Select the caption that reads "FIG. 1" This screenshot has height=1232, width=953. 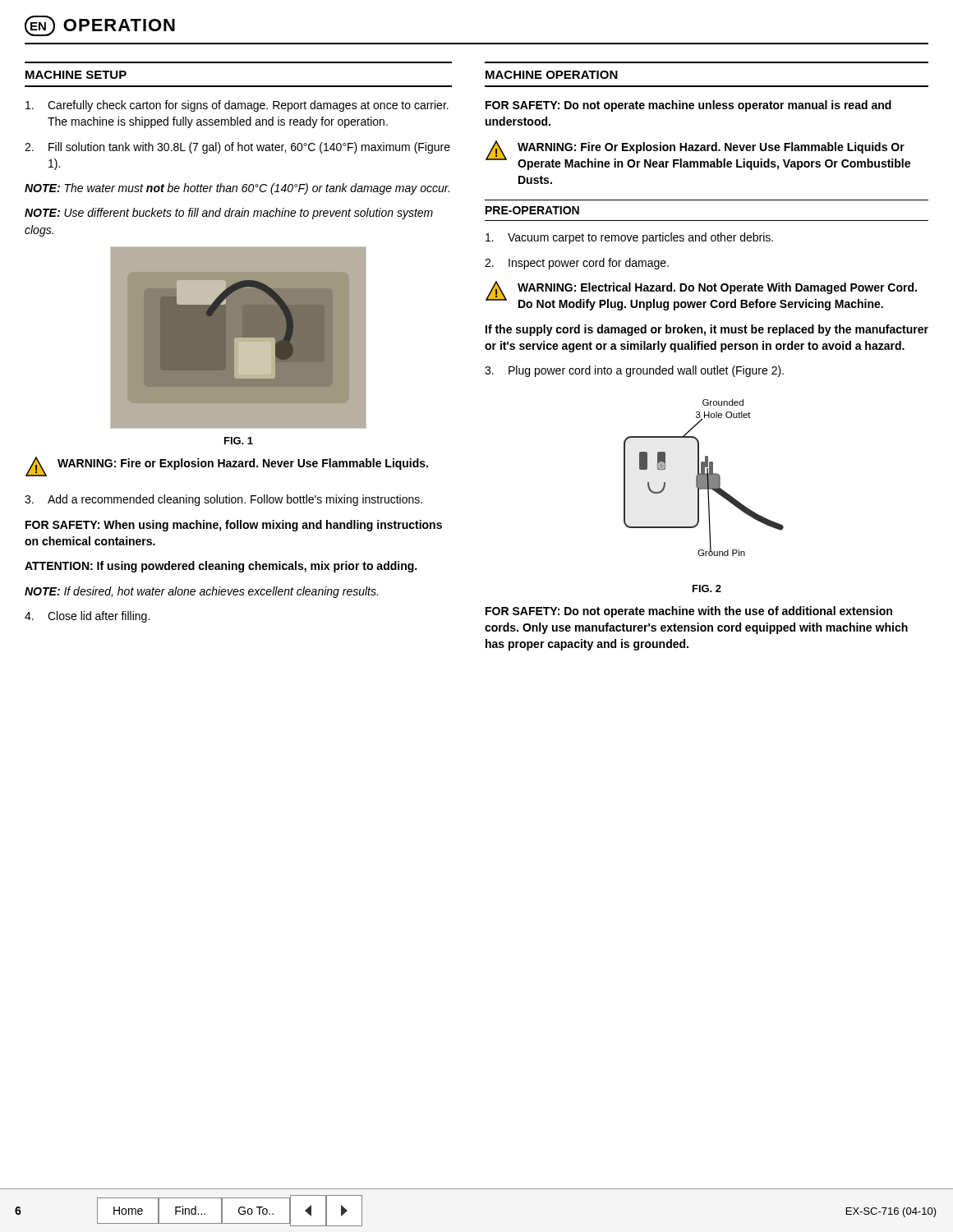coord(238,441)
